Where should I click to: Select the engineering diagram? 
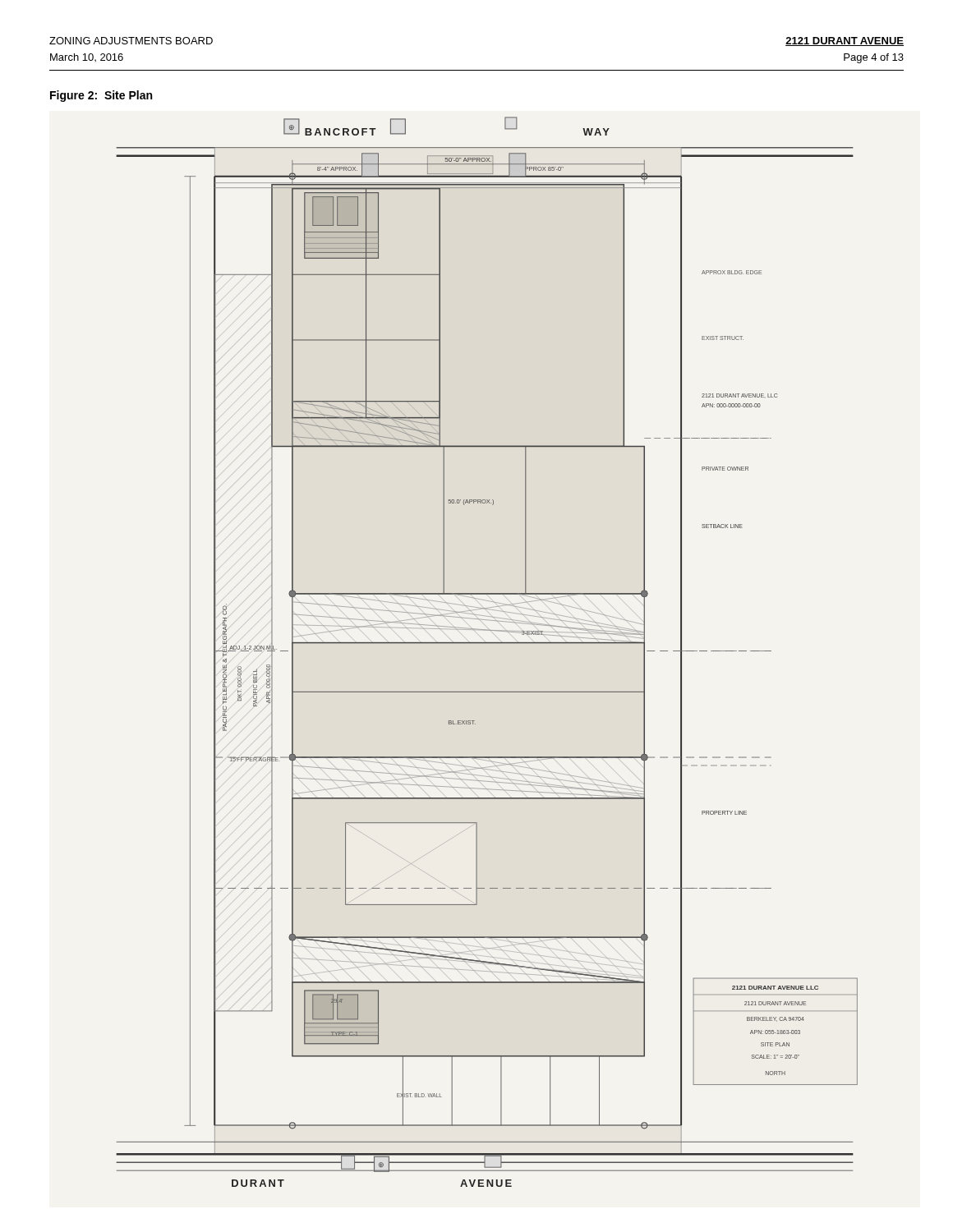485,659
